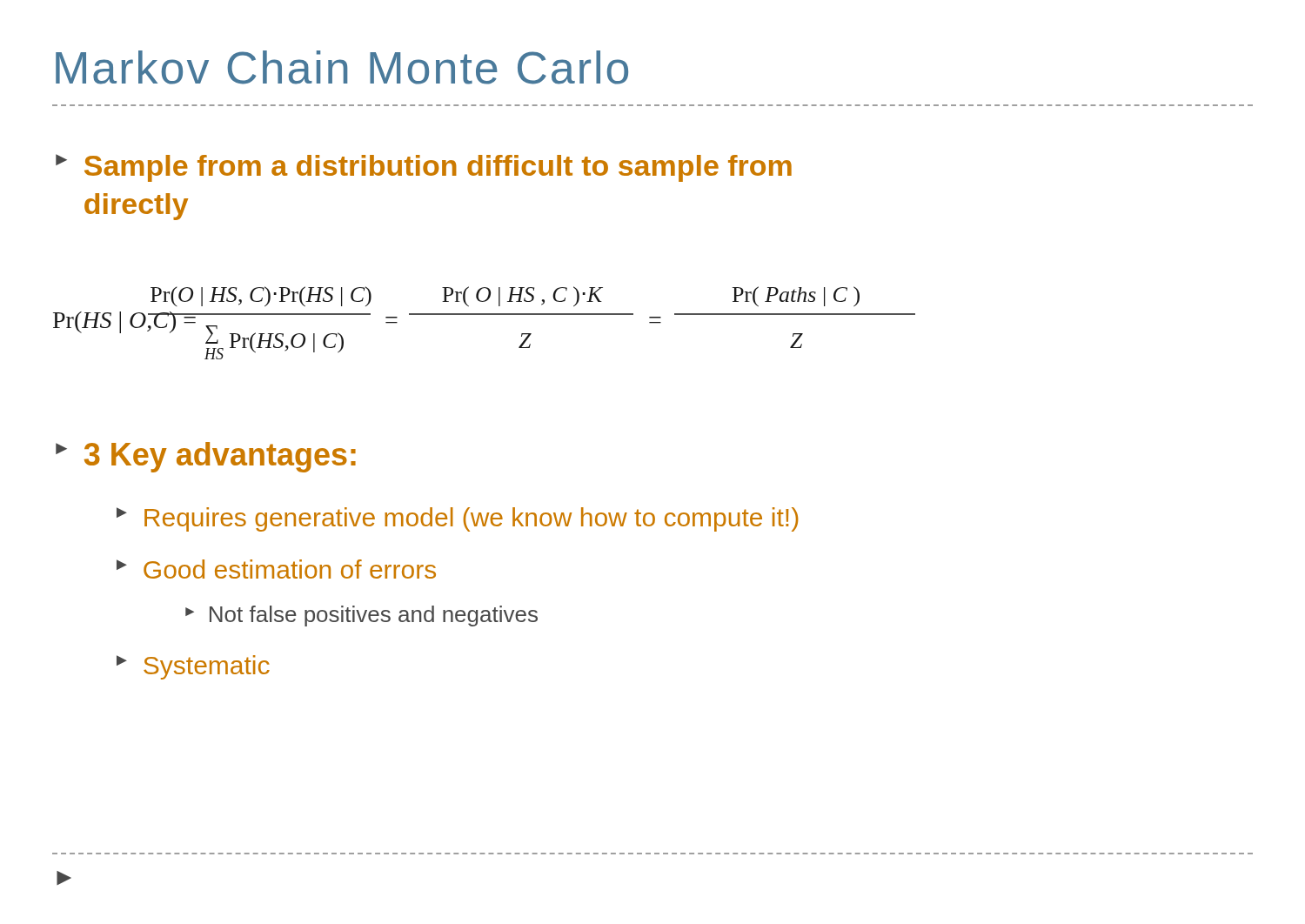This screenshot has width=1305, height=924.
Task: Click on the text starting "Markov Chain Monte Carlo"
Action: [x=342, y=67]
